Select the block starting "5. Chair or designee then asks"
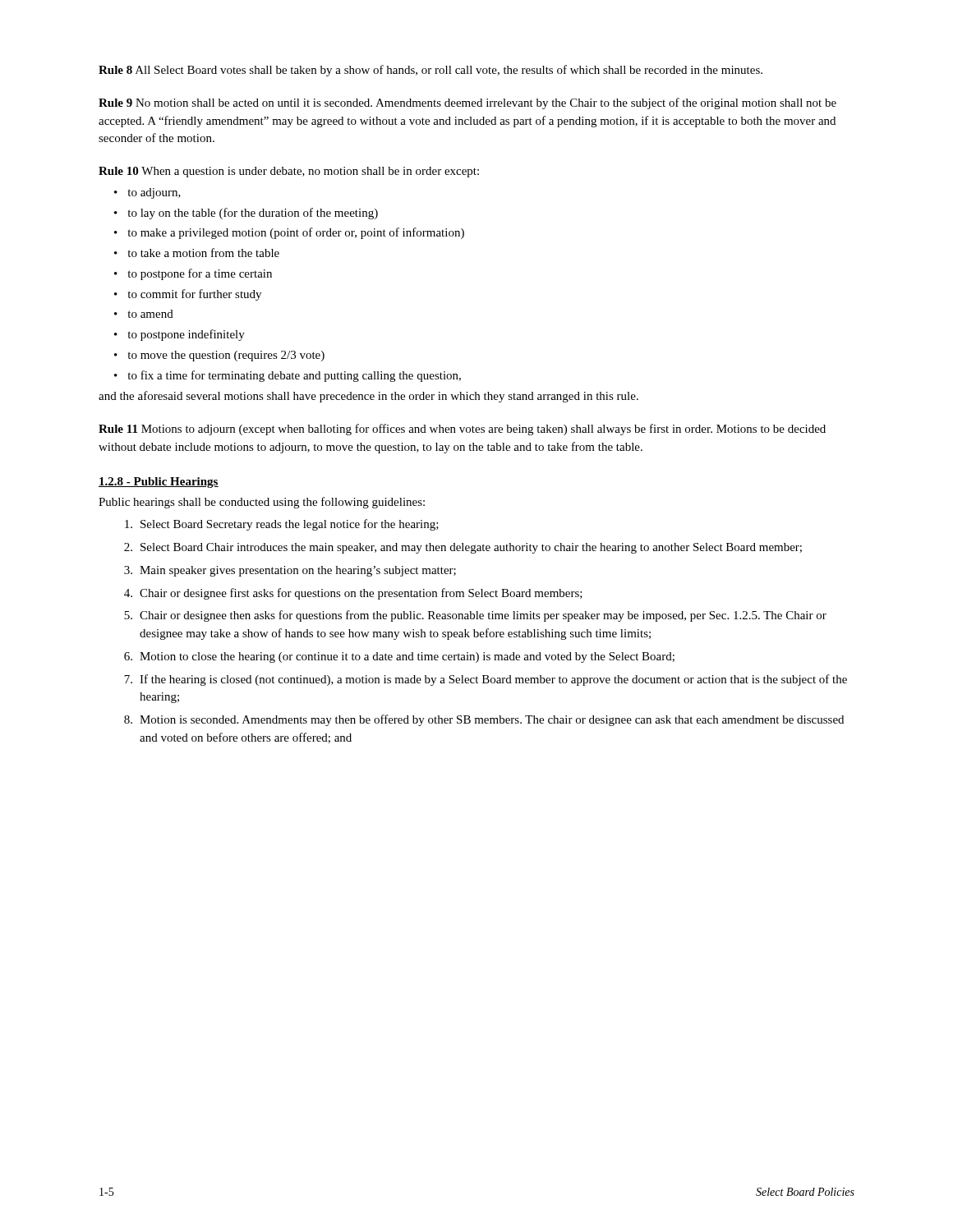Image resolution: width=953 pixels, height=1232 pixels. 476,625
